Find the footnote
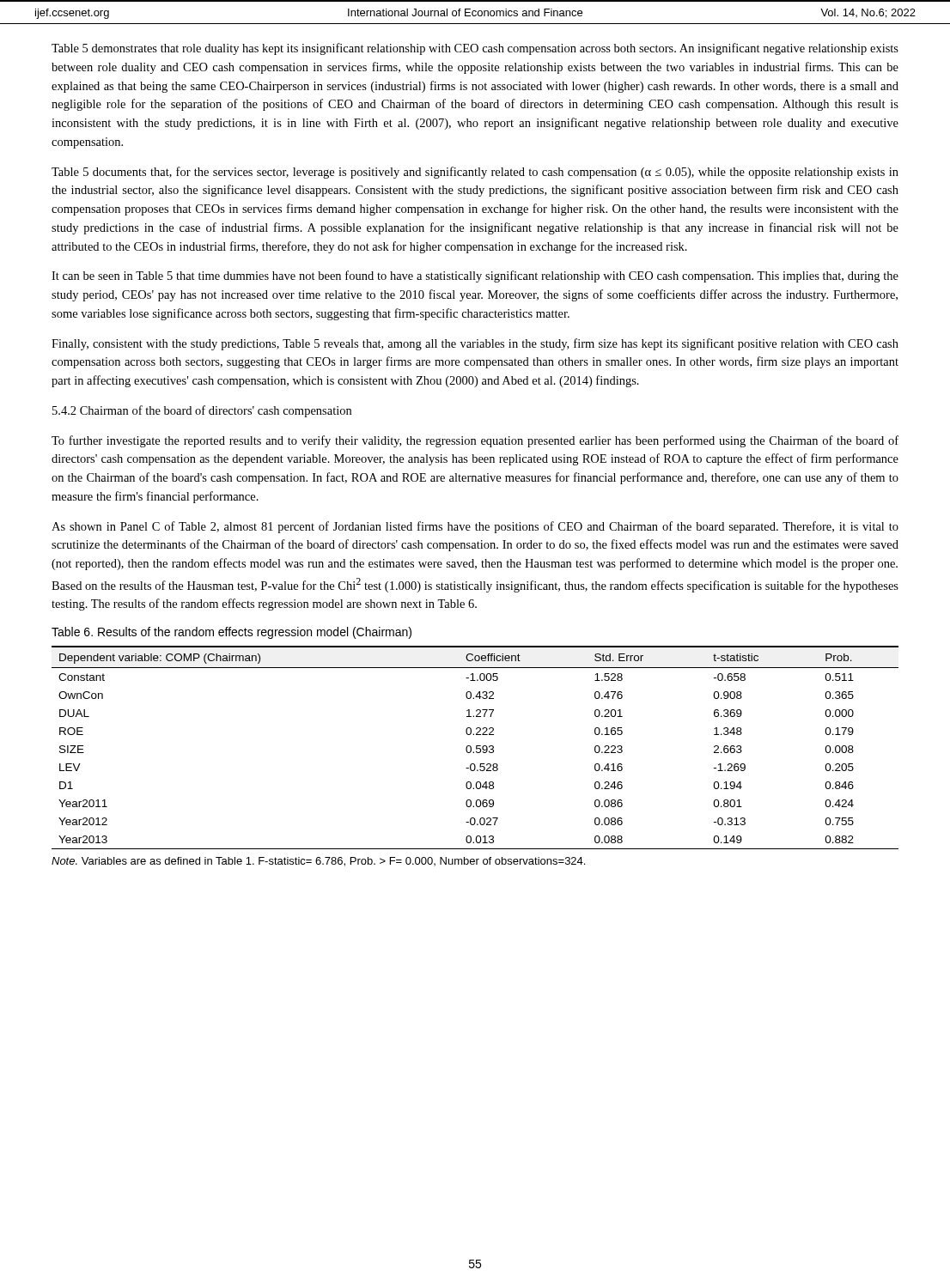This screenshot has width=950, height=1288. (x=319, y=861)
